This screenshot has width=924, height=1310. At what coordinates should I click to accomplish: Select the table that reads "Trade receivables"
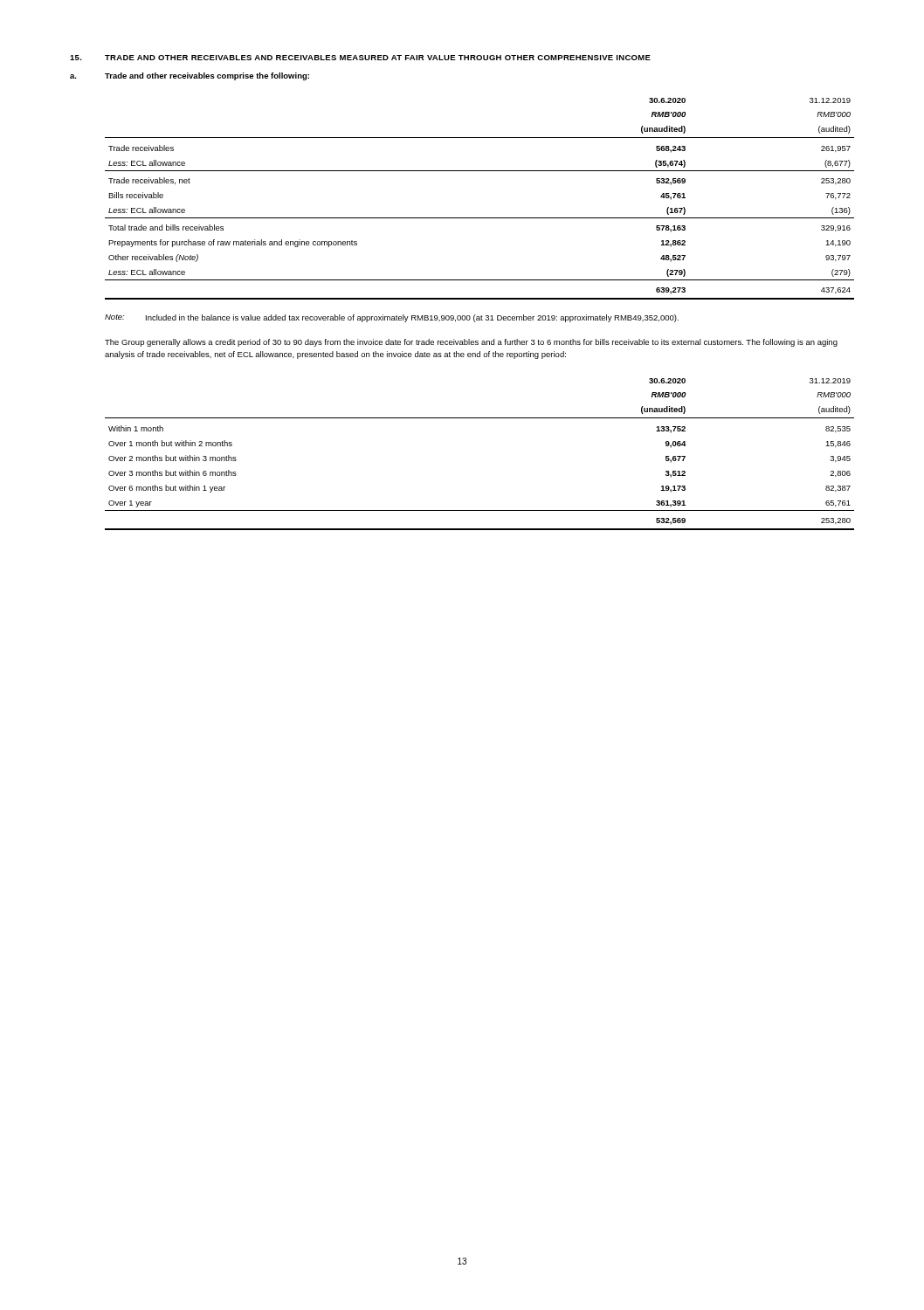tap(479, 196)
